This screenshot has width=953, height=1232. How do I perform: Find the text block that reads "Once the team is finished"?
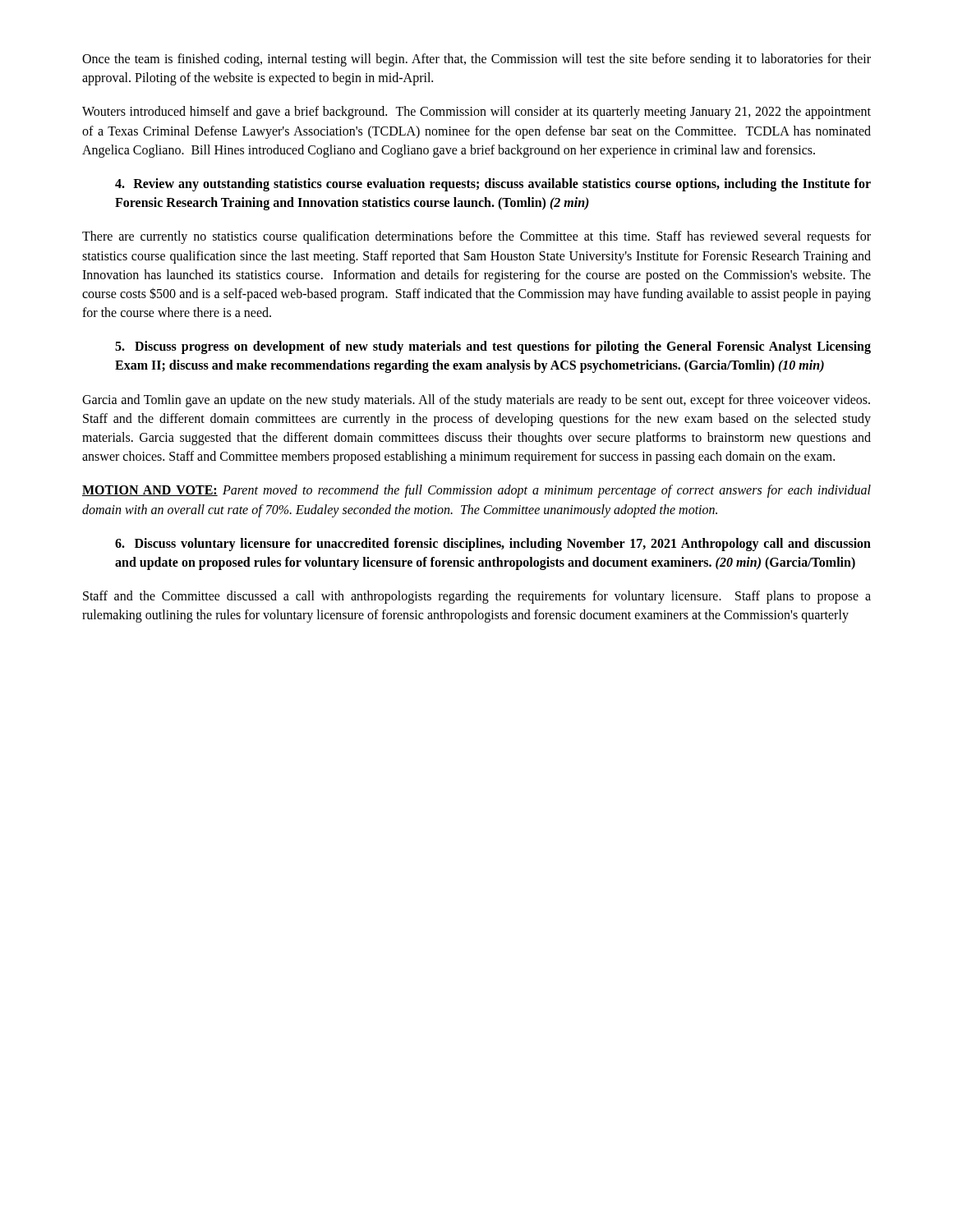click(476, 68)
